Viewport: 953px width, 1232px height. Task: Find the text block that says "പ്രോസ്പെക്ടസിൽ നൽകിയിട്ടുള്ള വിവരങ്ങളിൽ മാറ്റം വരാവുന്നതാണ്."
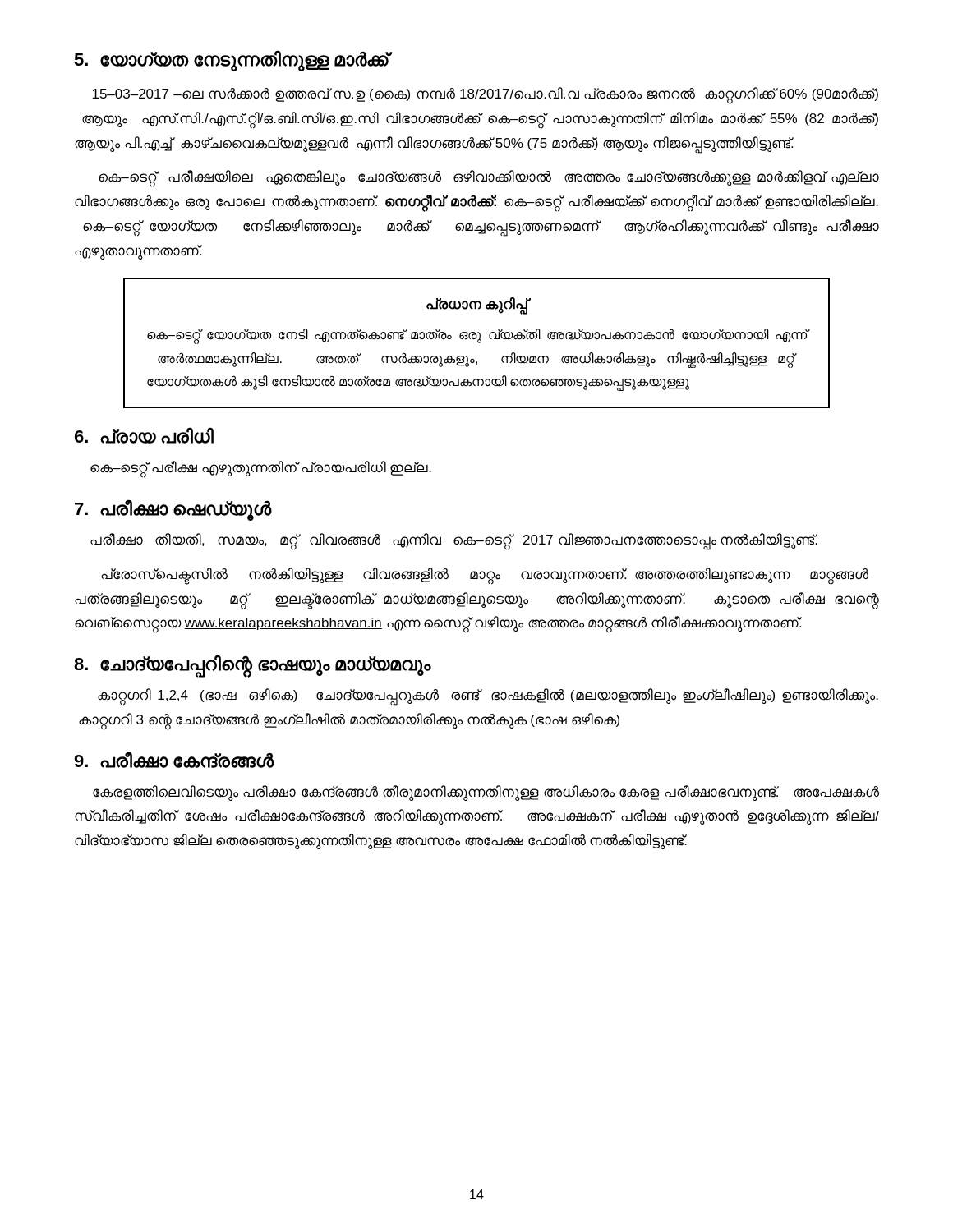point(476,599)
